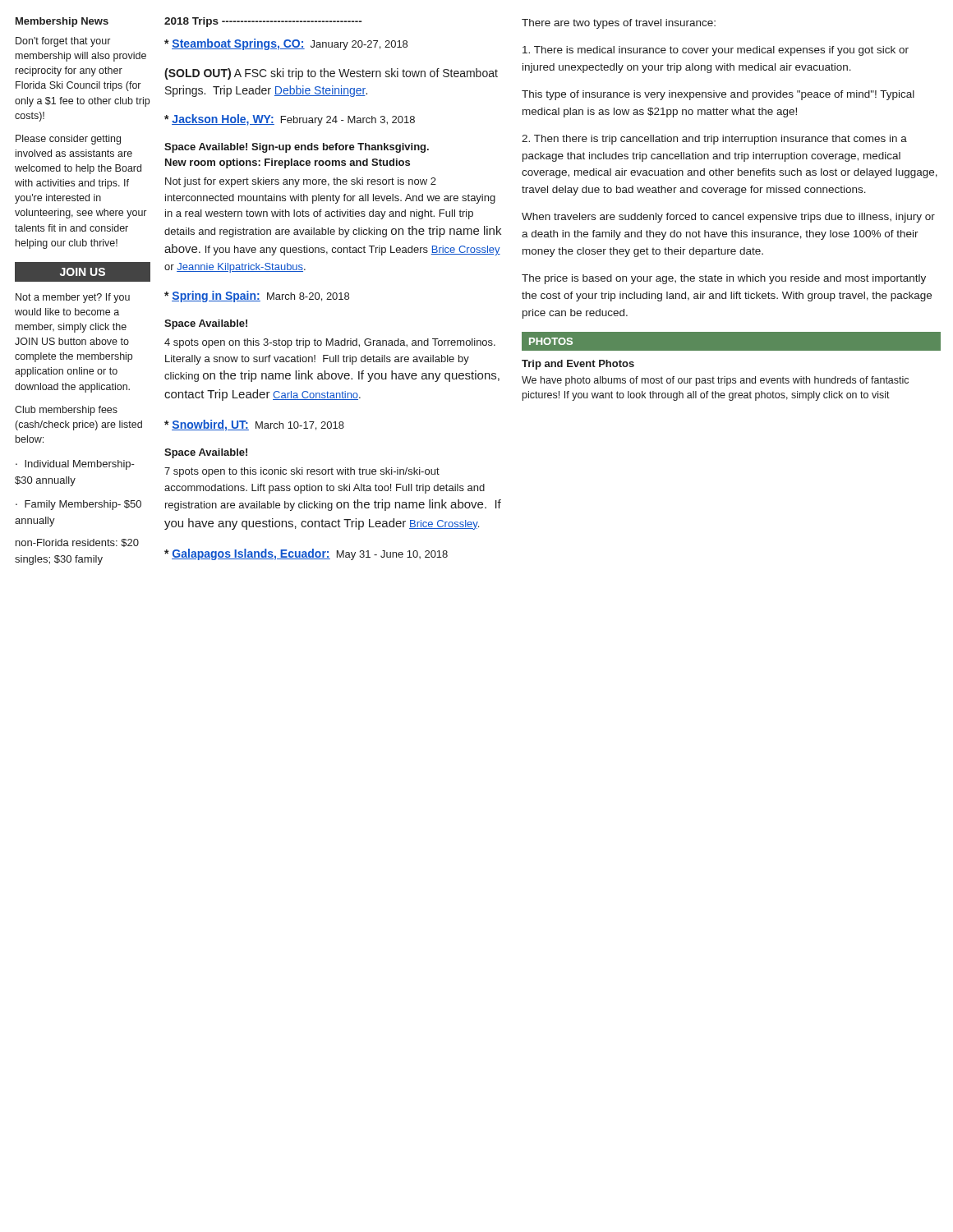Click on the region starting "We have photo albums"
Image resolution: width=953 pixels, height=1232 pixels.
(715, 388)
